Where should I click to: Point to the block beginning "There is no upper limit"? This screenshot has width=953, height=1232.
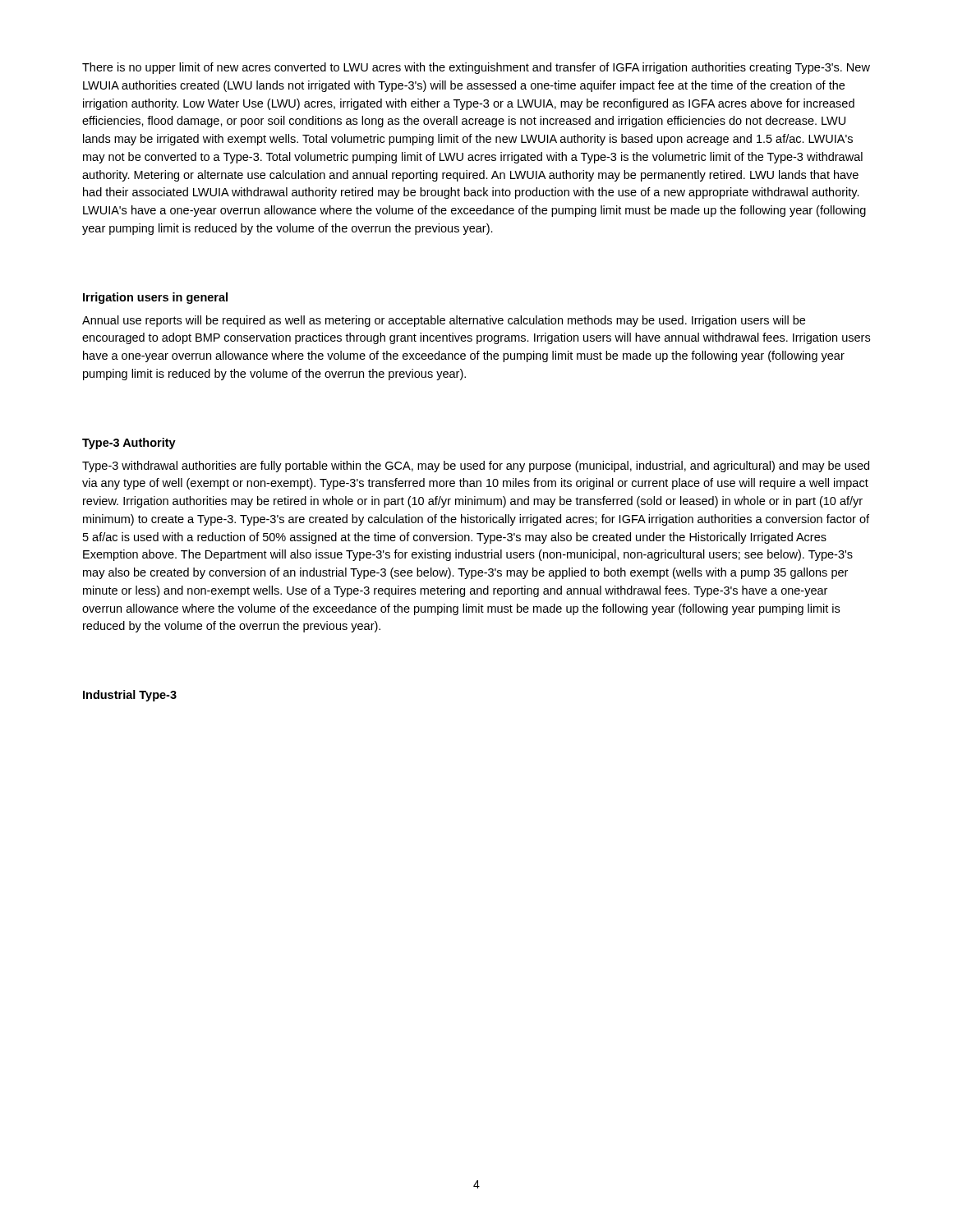pyautogui.click(x=476, y=148)
